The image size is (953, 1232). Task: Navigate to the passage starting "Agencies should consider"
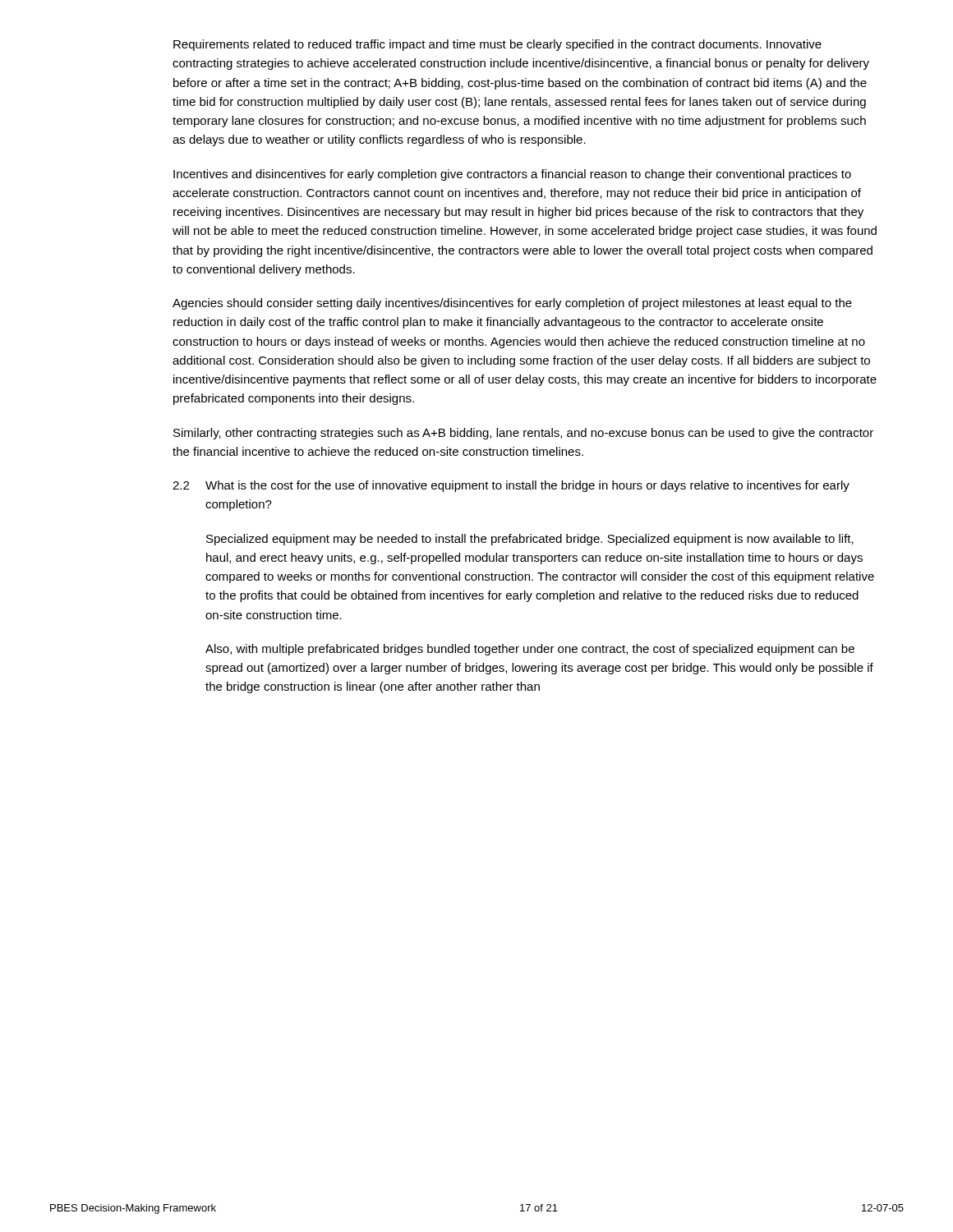click(x=525, y=350)
